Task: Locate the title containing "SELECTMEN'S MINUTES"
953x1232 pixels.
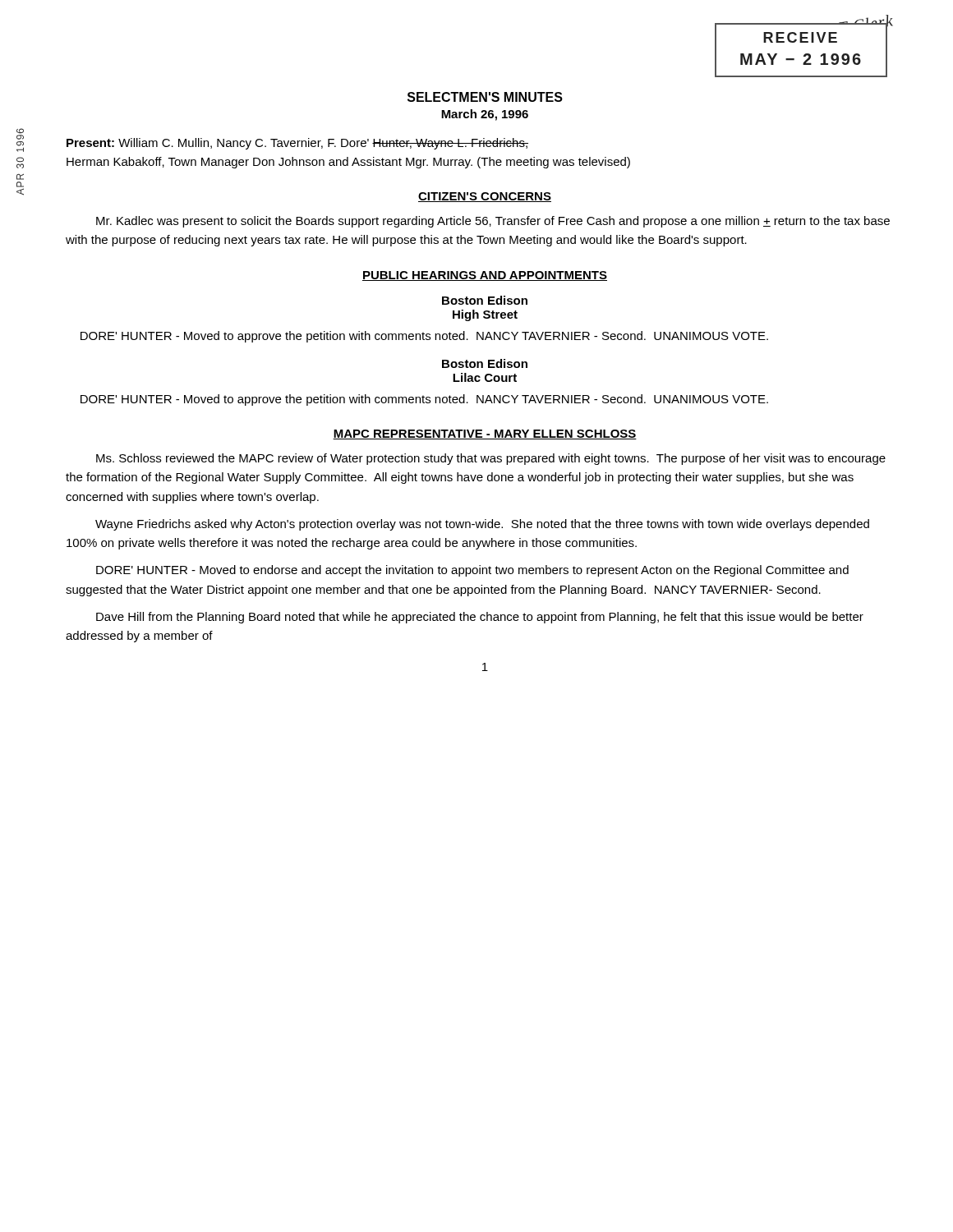Action: pyautogui.click(x=485, y=97)
